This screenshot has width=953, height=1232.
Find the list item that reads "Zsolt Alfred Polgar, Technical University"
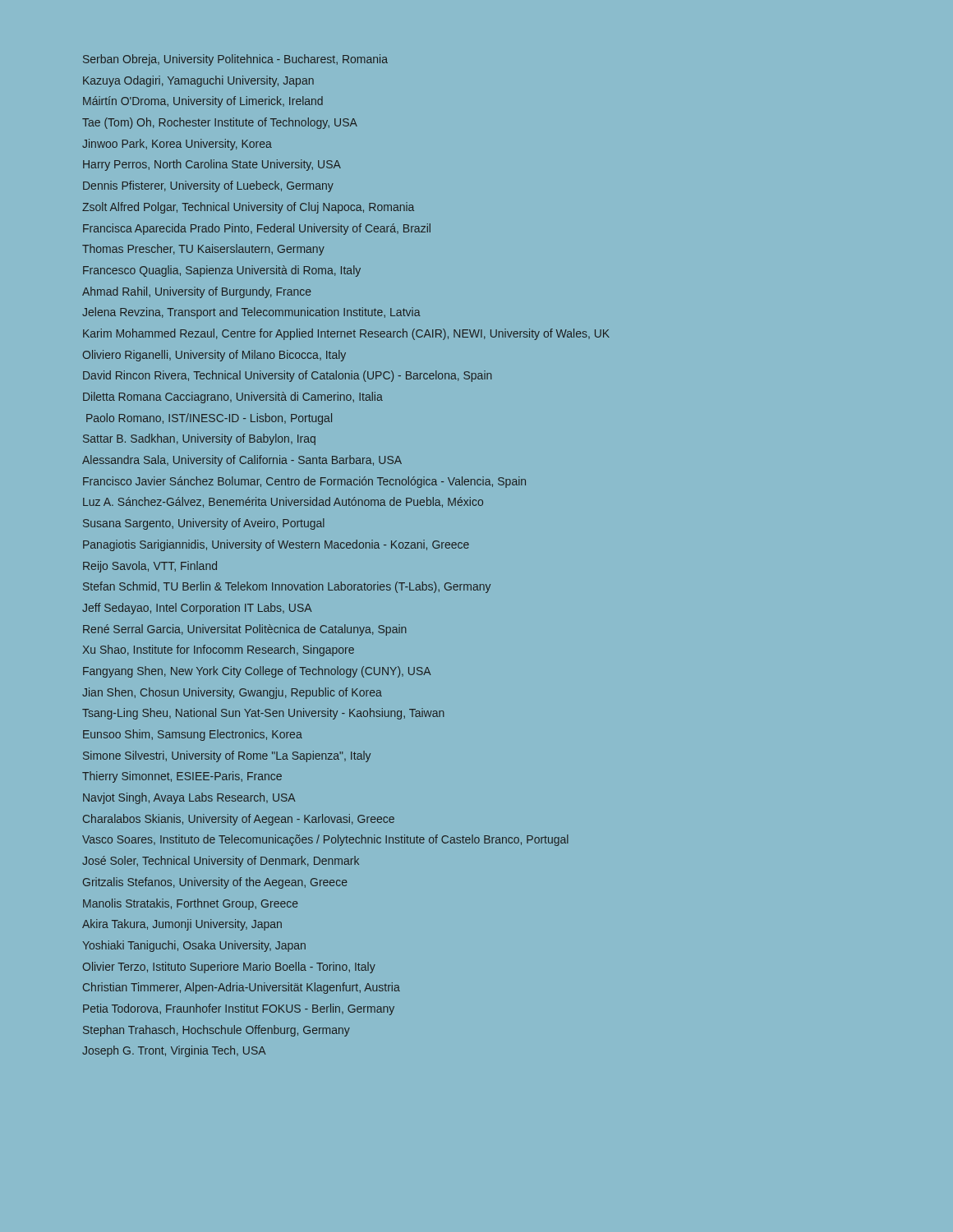[x=248, y=208]
